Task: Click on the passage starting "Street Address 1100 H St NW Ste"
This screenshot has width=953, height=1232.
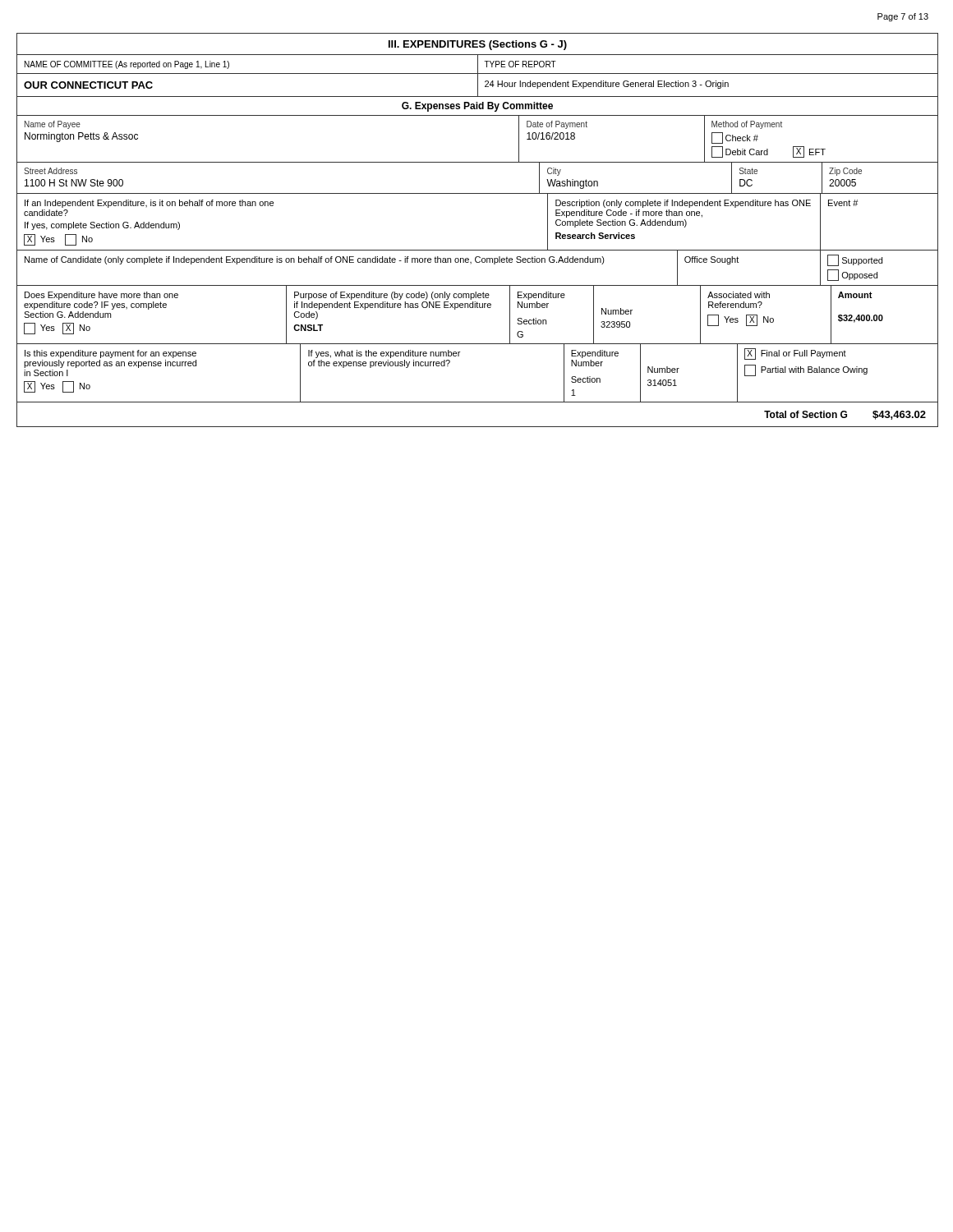Action: click(x=51, y=171)
